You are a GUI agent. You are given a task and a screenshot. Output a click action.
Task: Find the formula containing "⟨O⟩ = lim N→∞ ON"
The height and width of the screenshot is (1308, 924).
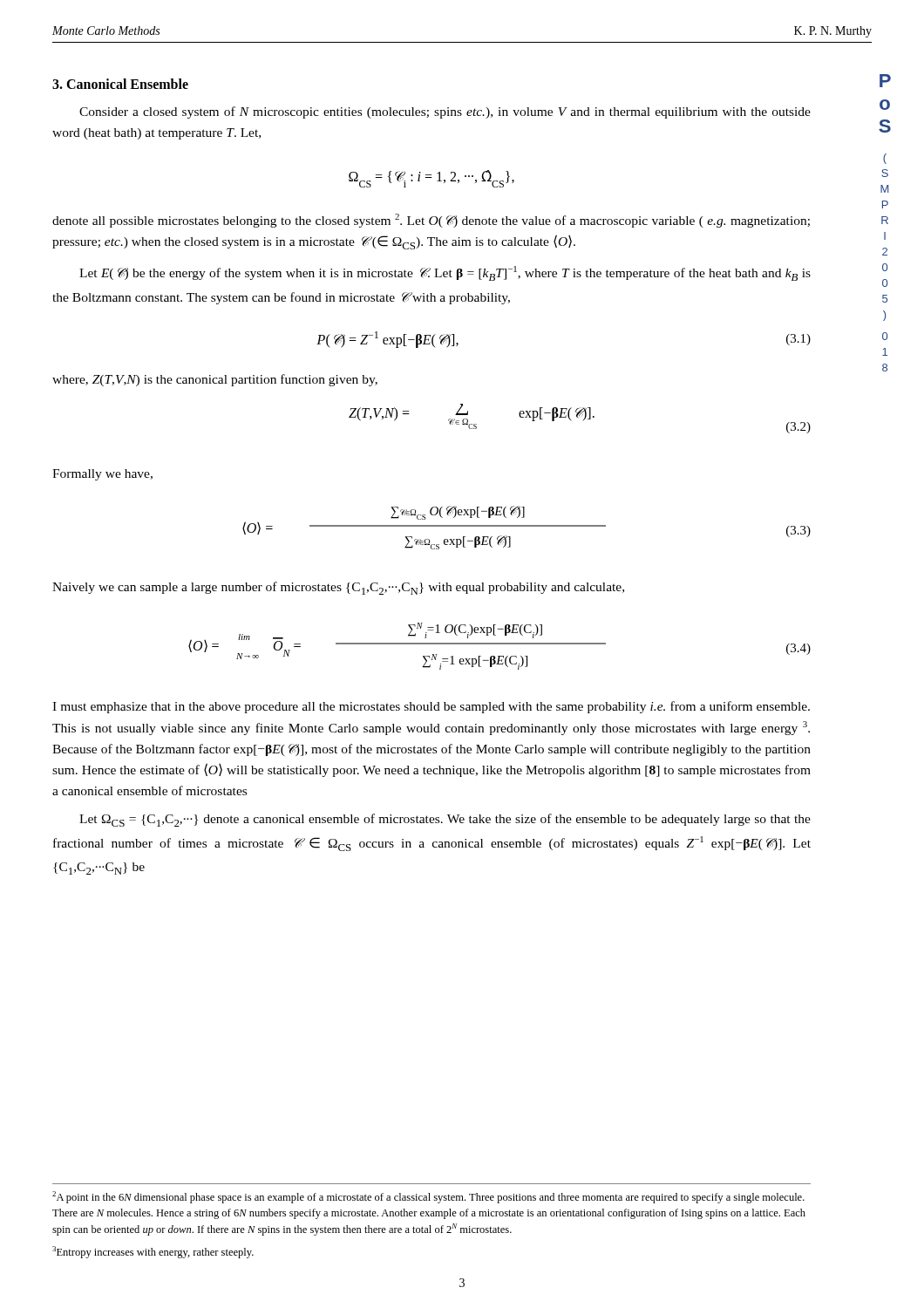point(495,648)
